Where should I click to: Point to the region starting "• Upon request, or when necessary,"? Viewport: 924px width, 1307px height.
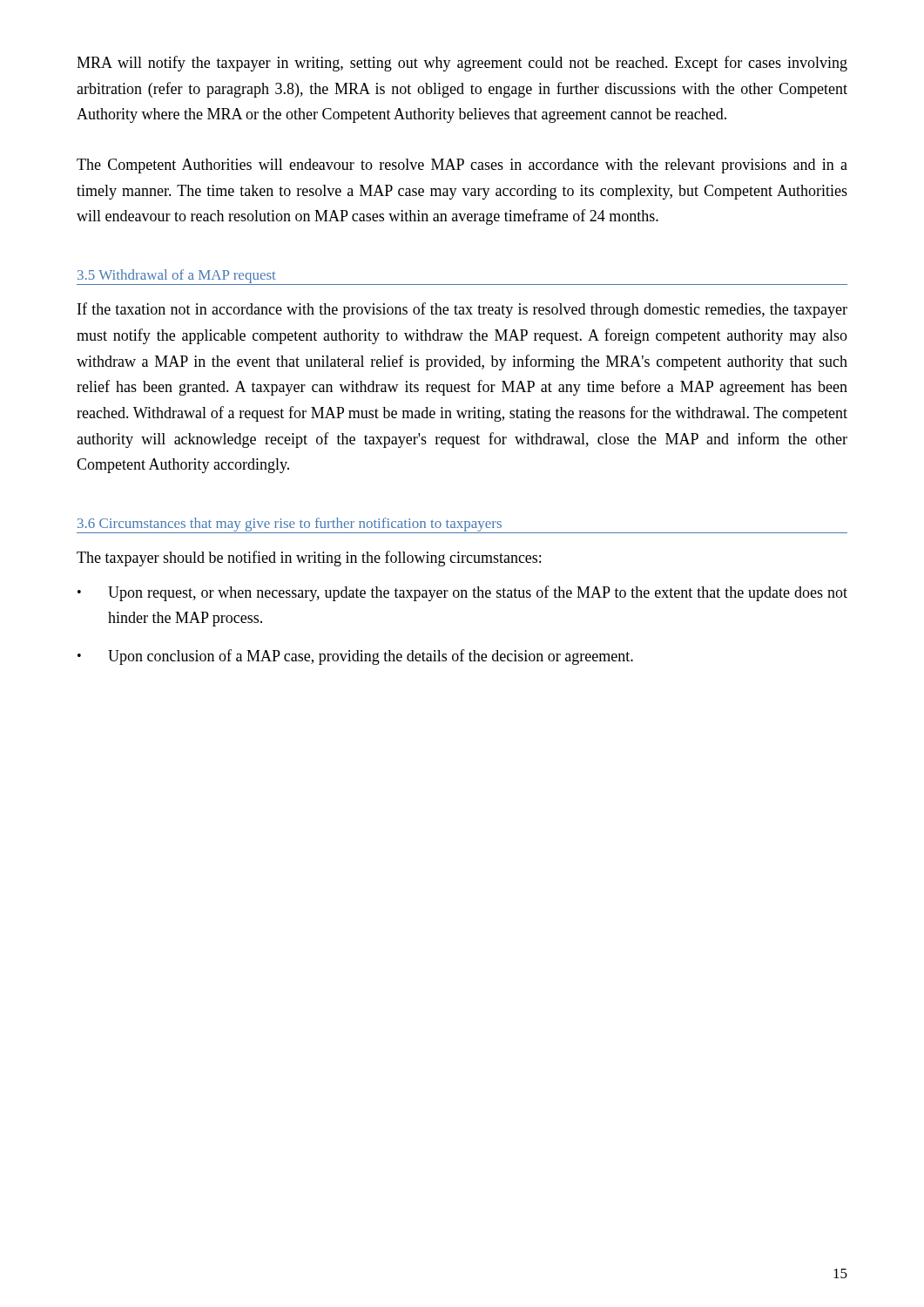click(462, 606)
